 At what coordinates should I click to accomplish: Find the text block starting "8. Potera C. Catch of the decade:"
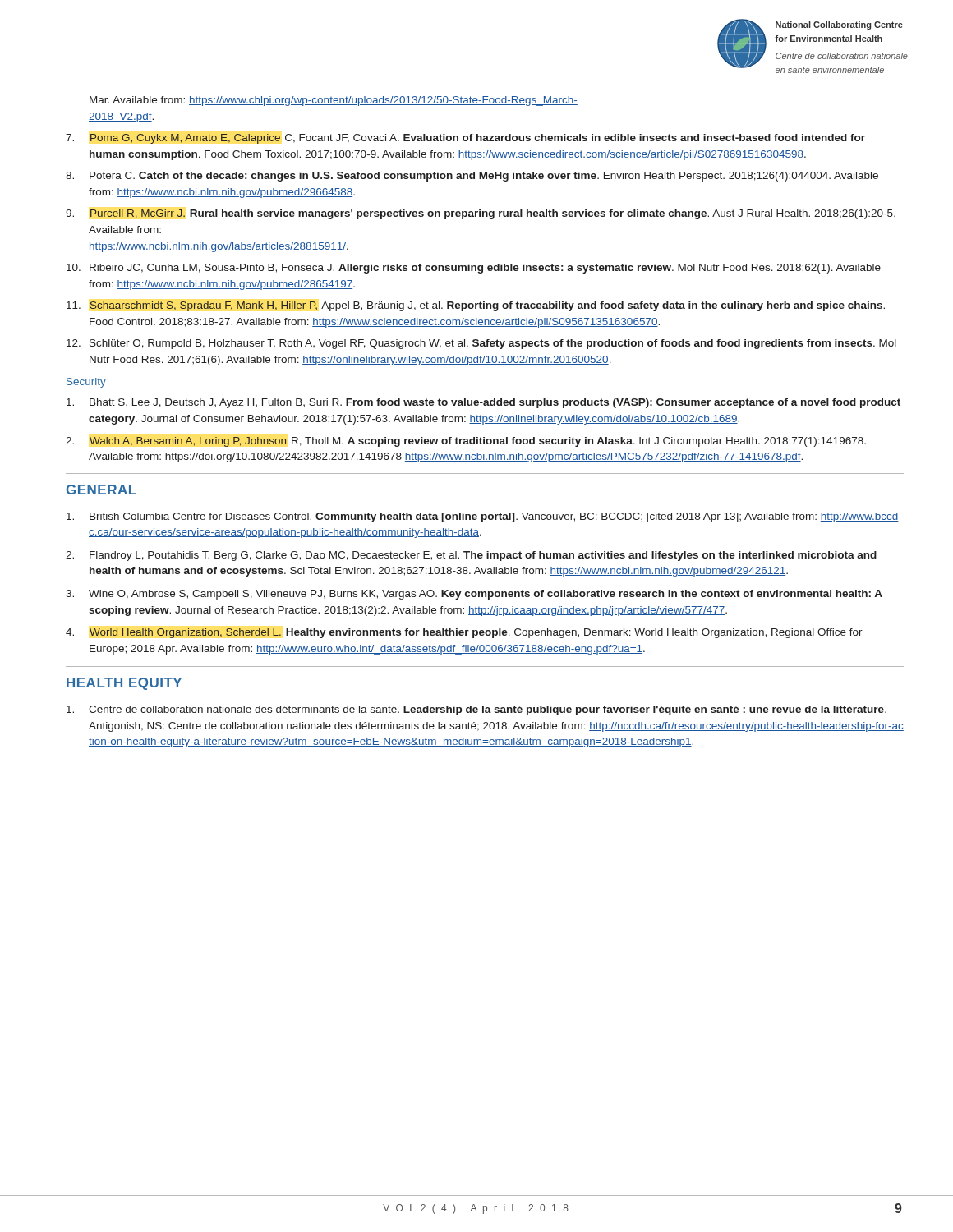pyautogui.click(x=485, y=184)
